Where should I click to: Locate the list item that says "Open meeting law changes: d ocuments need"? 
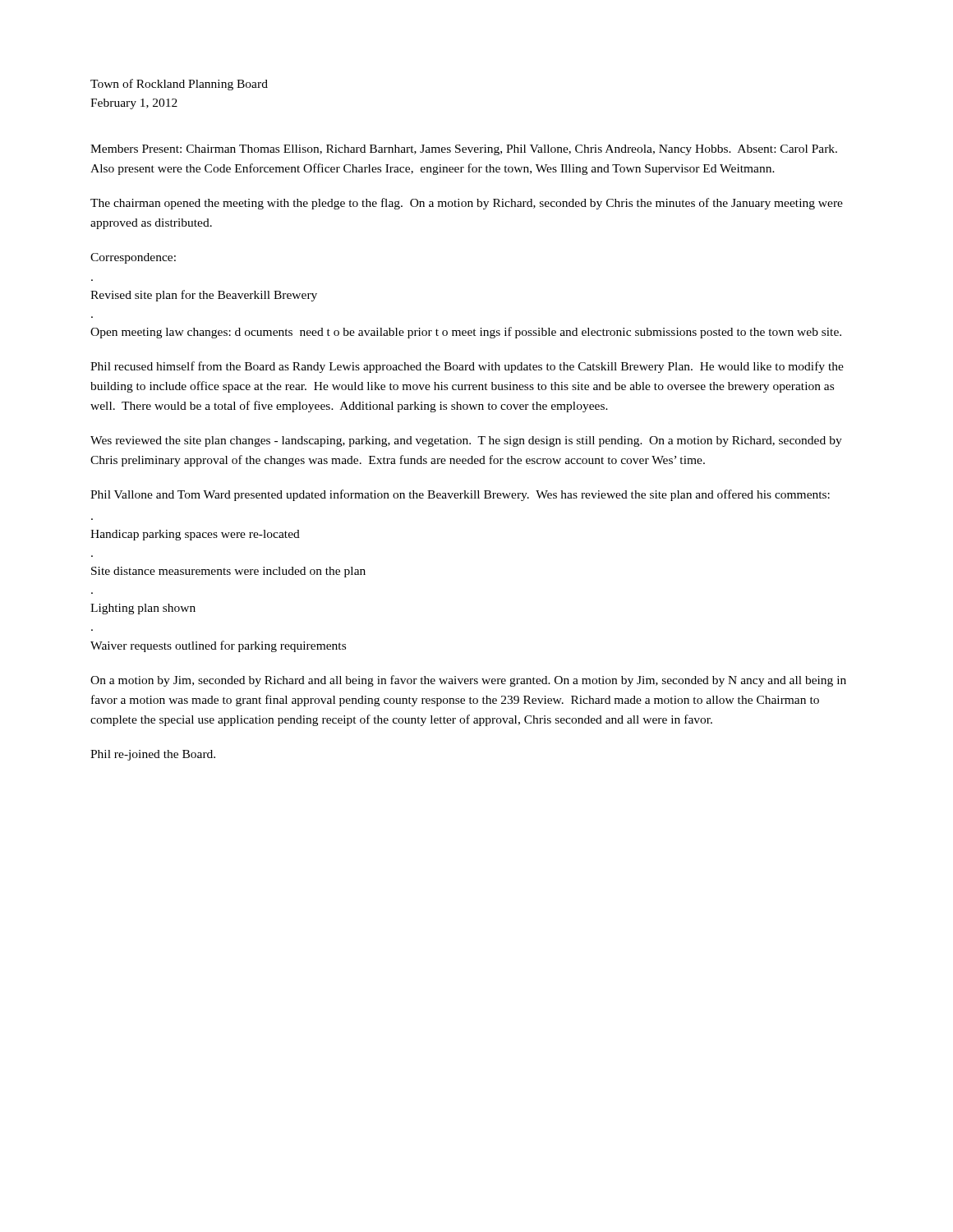tap(466, 331)
